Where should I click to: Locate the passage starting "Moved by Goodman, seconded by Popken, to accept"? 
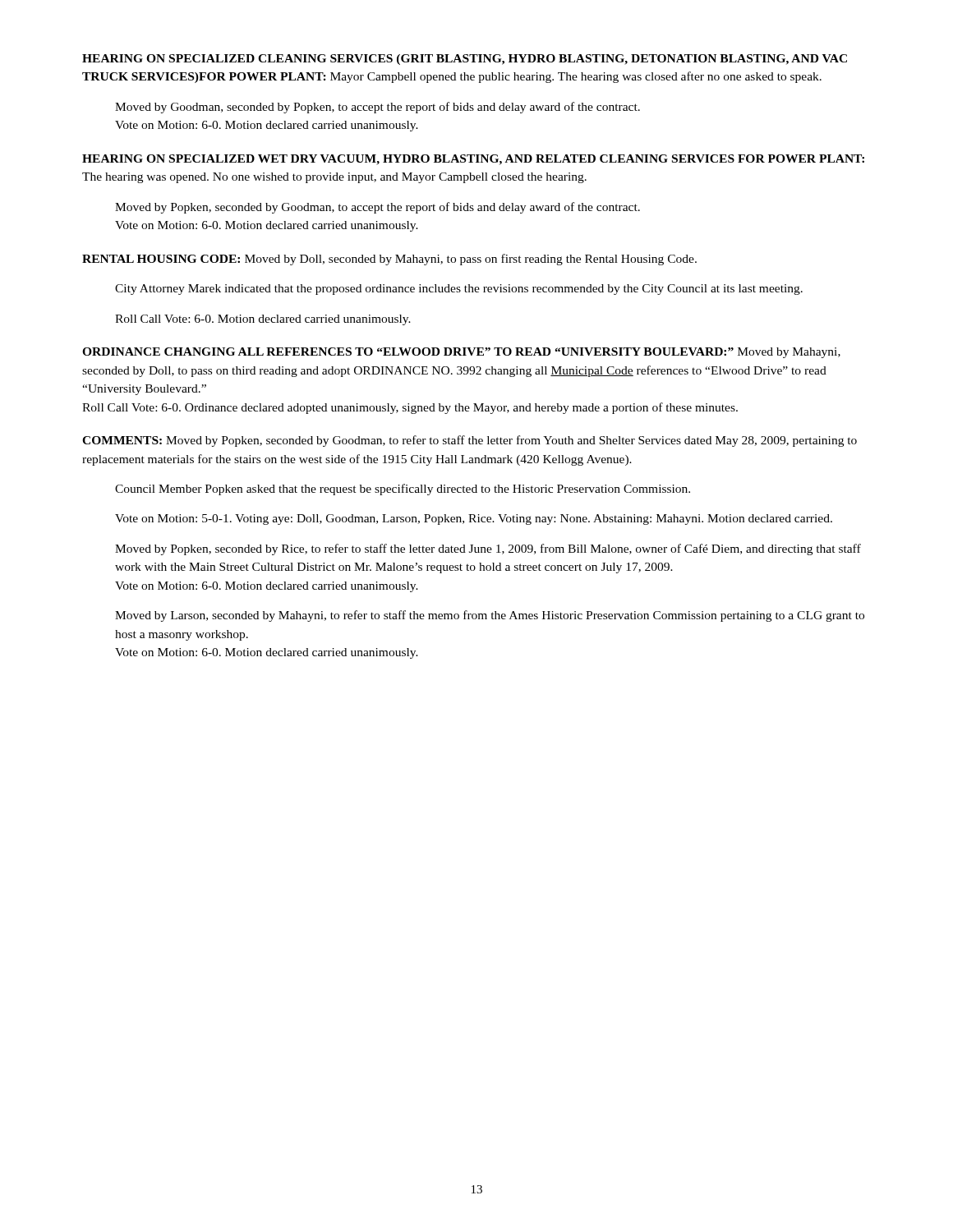(378, 116)
